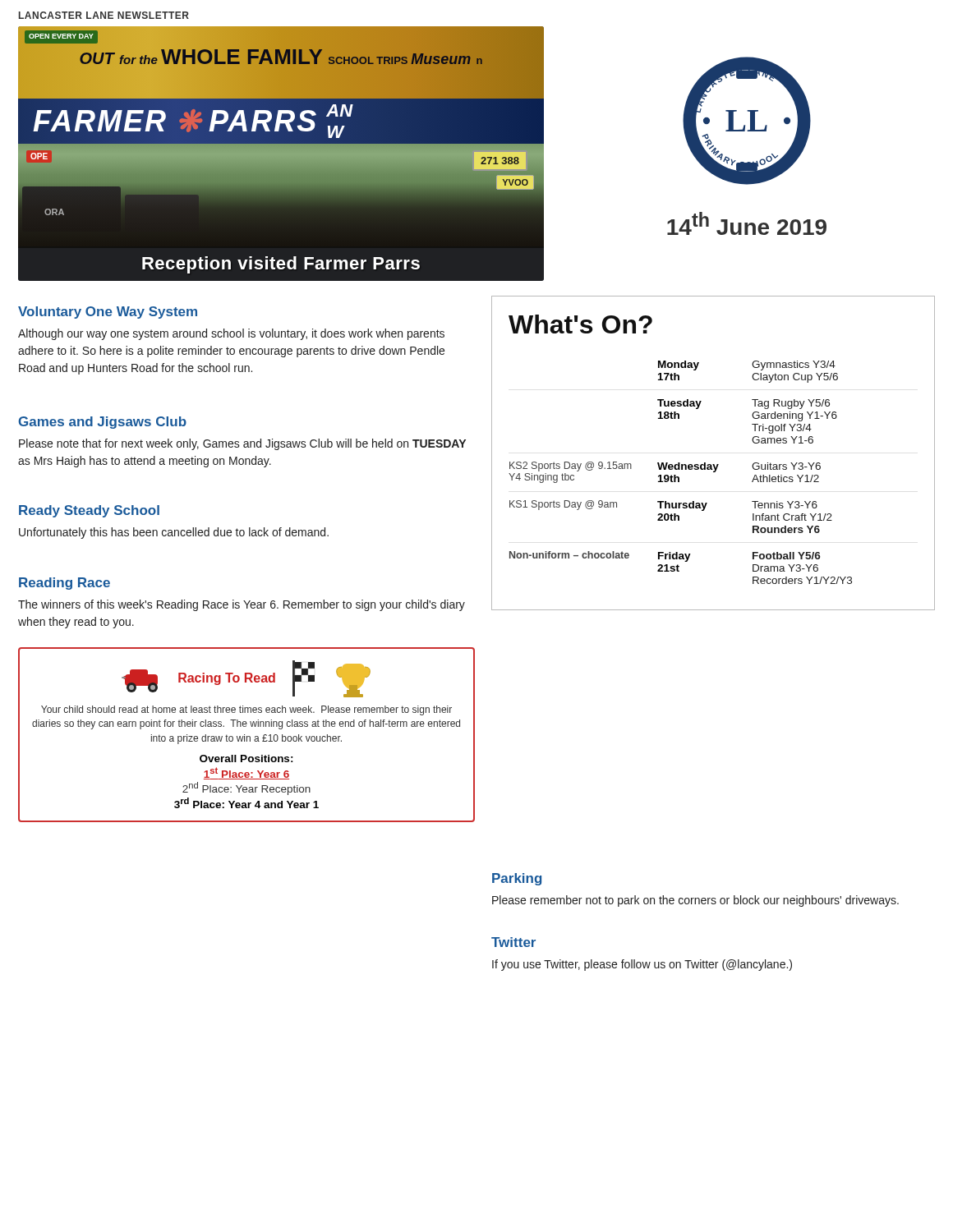Locate the infographic
Screen dimensions: 1232x953
(246, 735)
